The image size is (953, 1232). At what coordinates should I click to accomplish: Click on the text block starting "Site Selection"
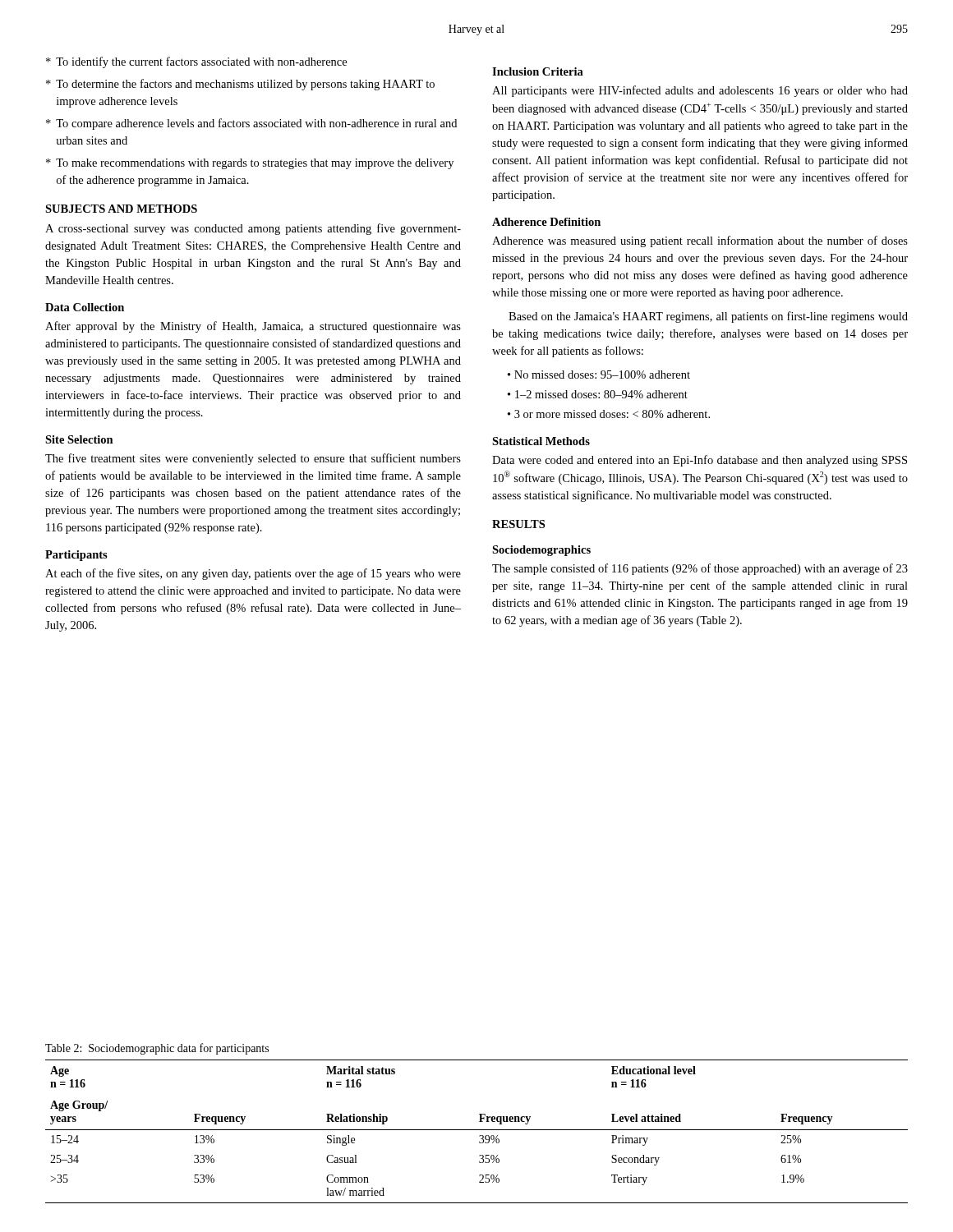79,440
